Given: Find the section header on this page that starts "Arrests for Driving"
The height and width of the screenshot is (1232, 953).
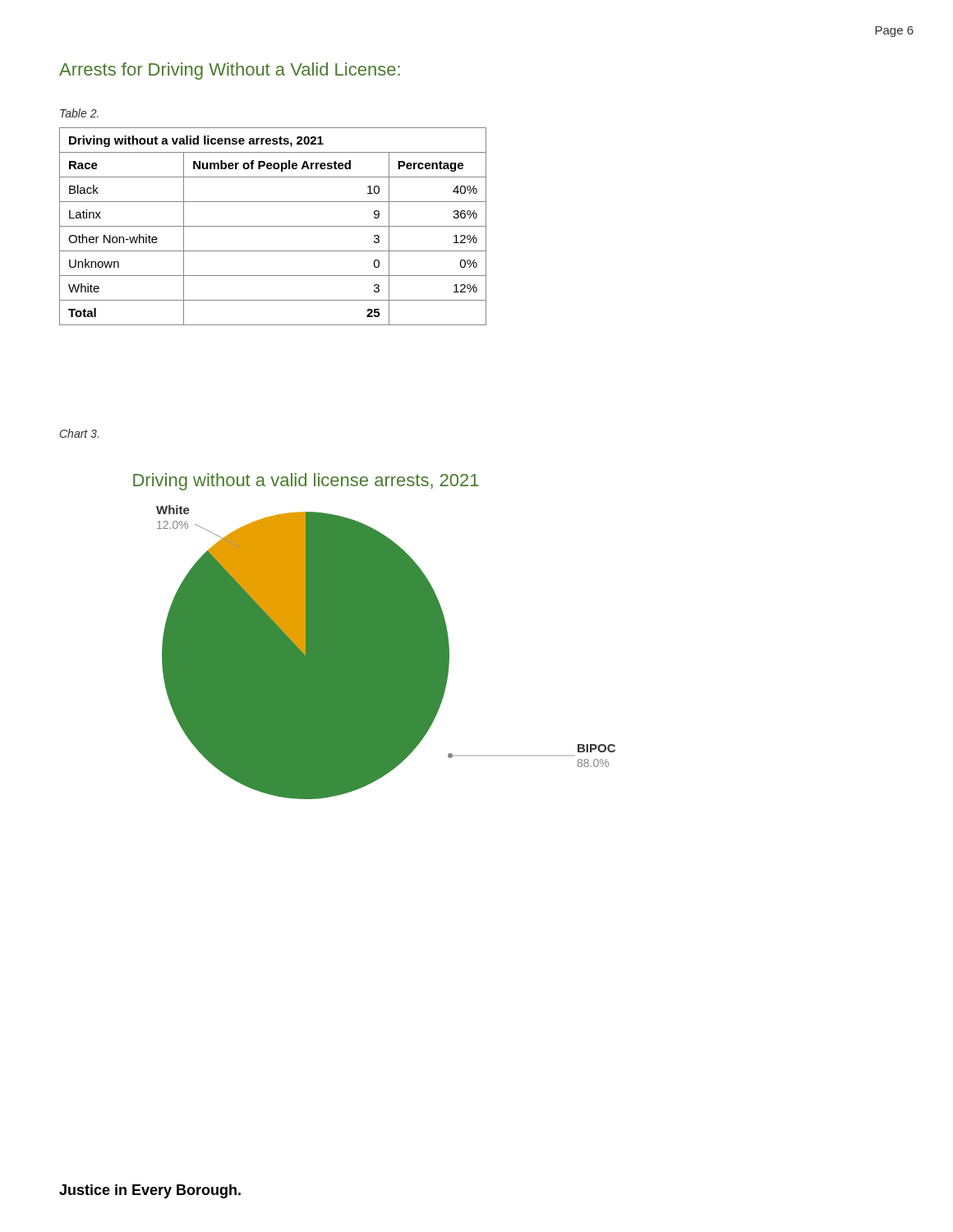Looking at the screenshot, I should click(230, 69).
